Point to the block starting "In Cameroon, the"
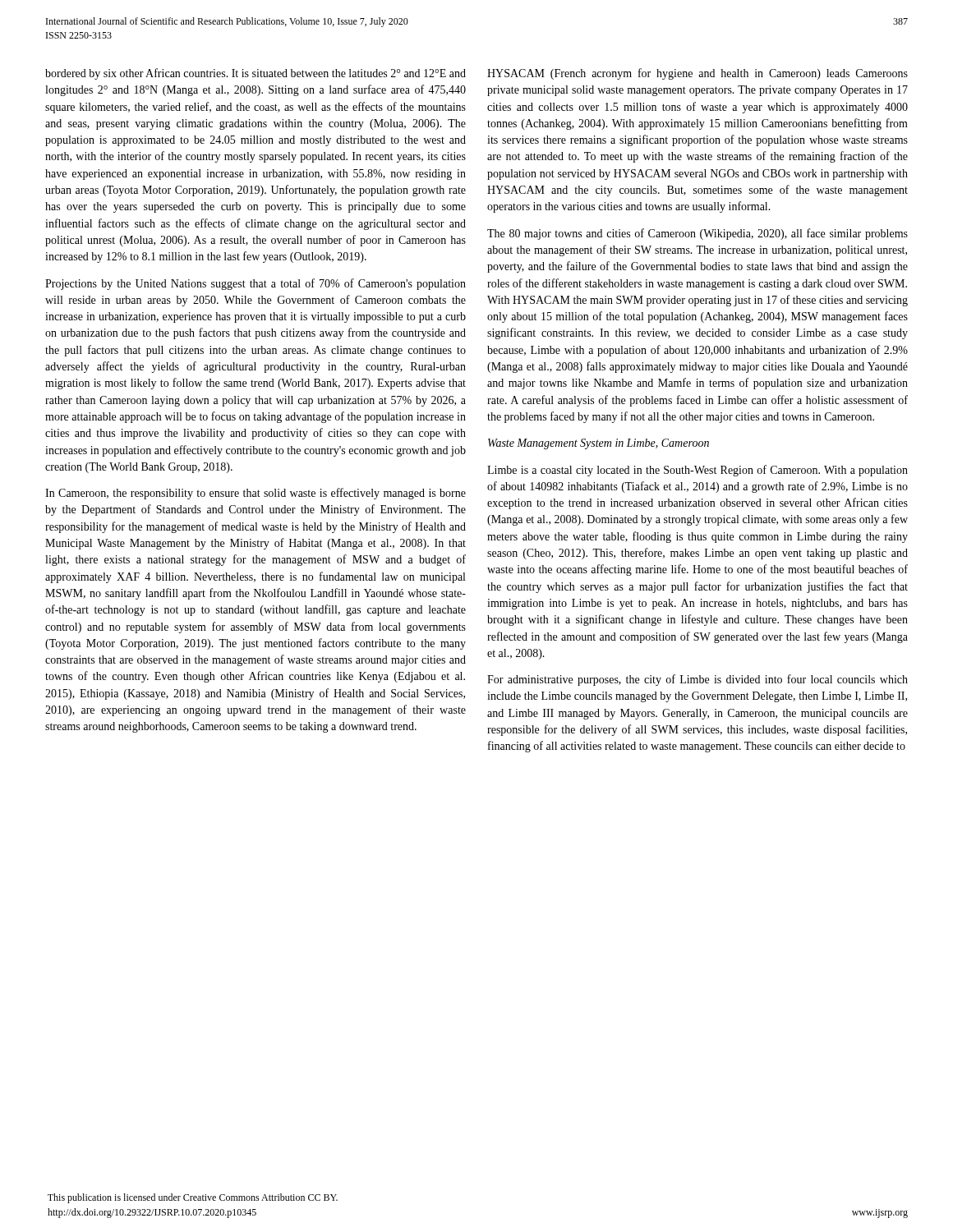 255,611
